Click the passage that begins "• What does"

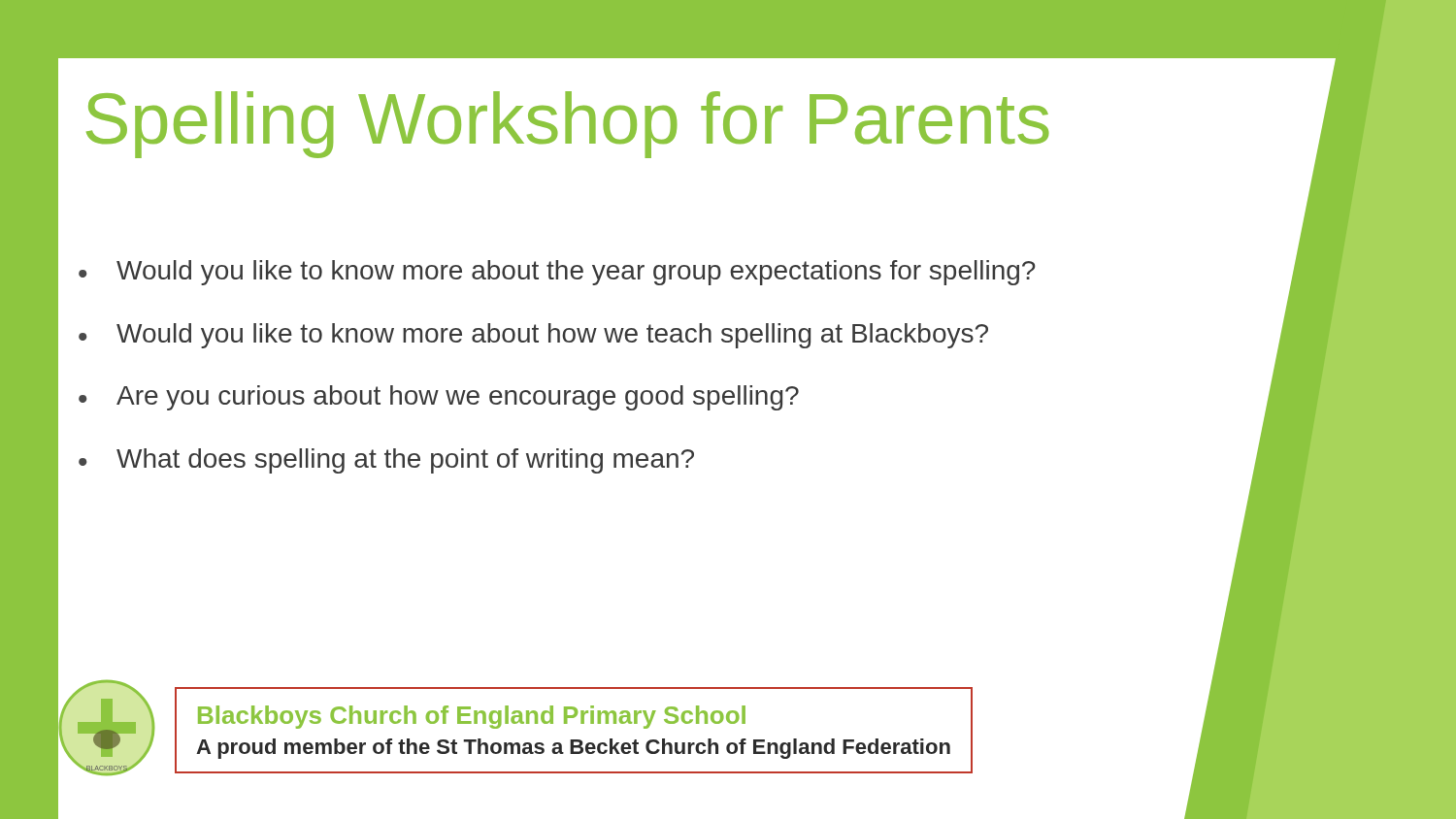(x=386, y=461)
